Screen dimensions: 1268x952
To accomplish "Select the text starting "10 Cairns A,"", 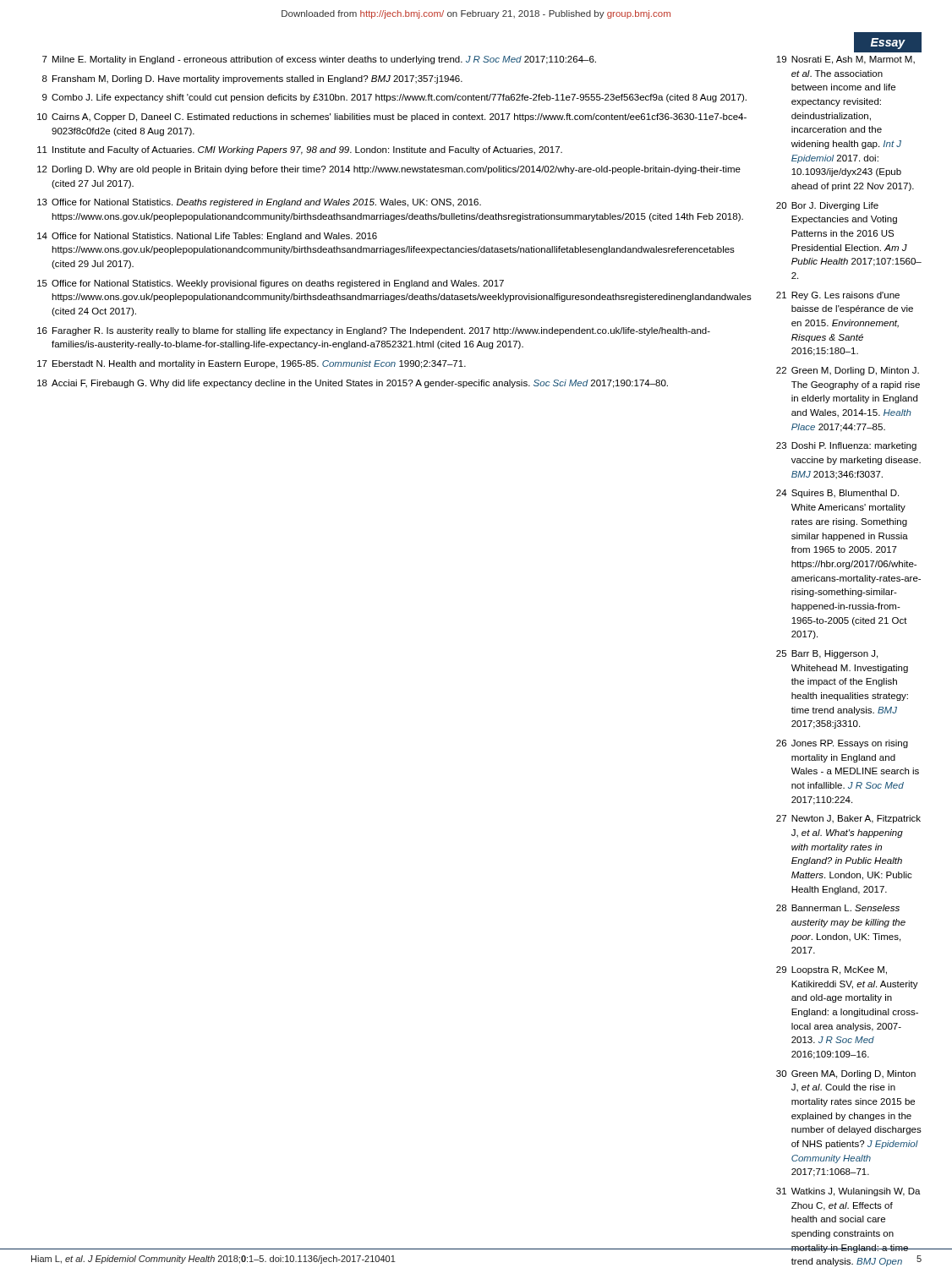I will click(x=391, y=124).
